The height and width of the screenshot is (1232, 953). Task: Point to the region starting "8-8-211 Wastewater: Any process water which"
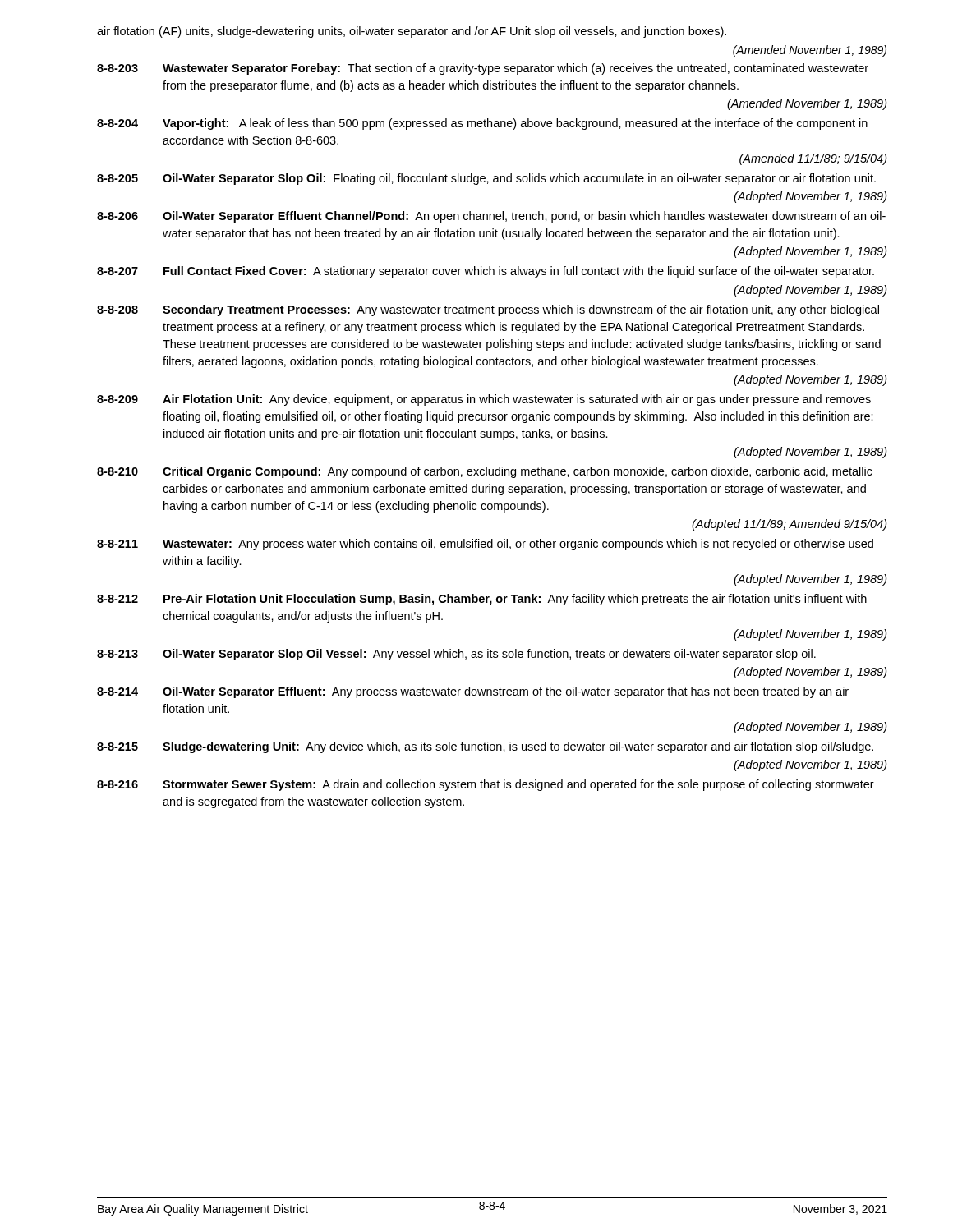click(x=485, y=545)
